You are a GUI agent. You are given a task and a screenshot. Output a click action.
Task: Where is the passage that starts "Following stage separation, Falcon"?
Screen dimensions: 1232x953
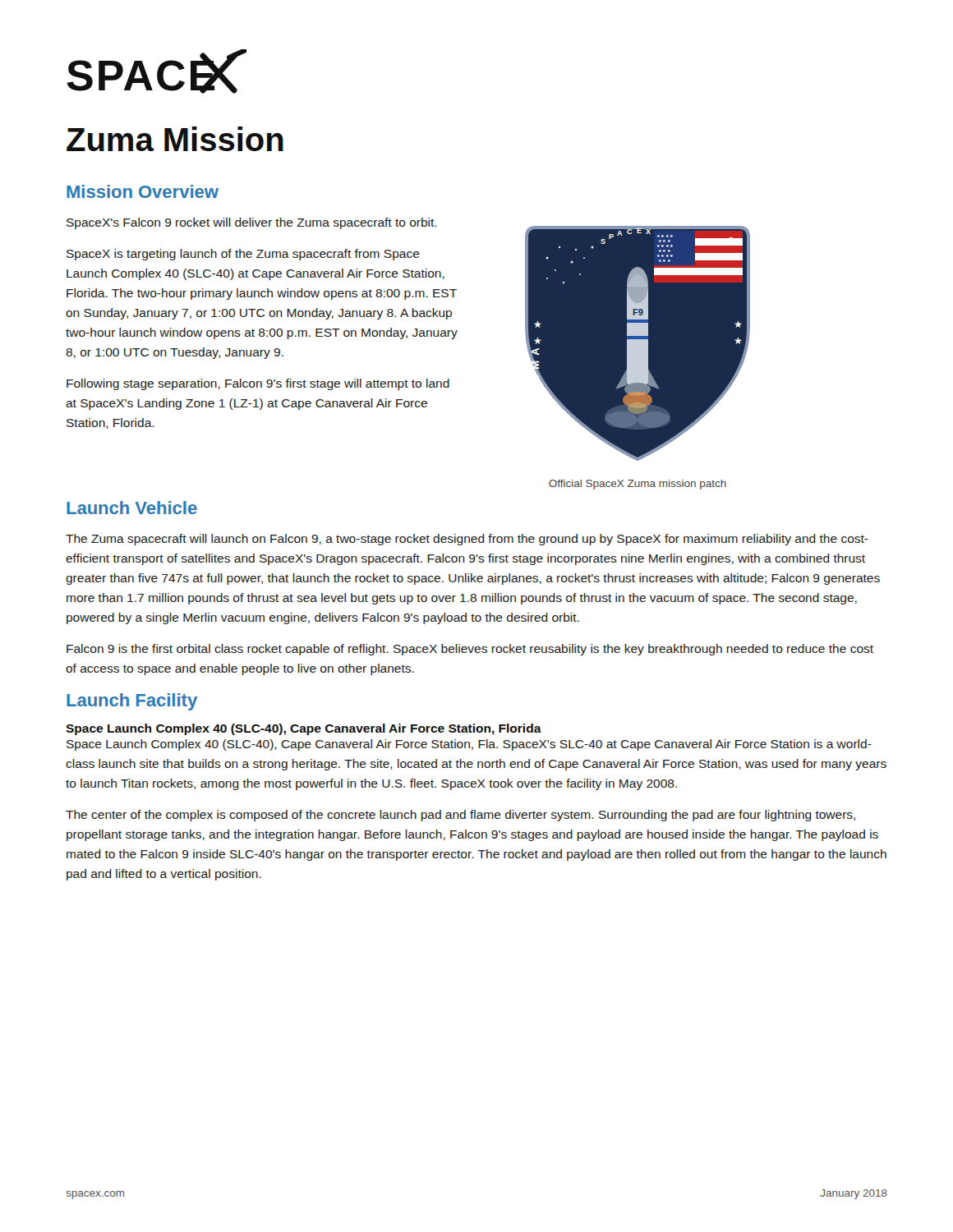click(258, 403)
